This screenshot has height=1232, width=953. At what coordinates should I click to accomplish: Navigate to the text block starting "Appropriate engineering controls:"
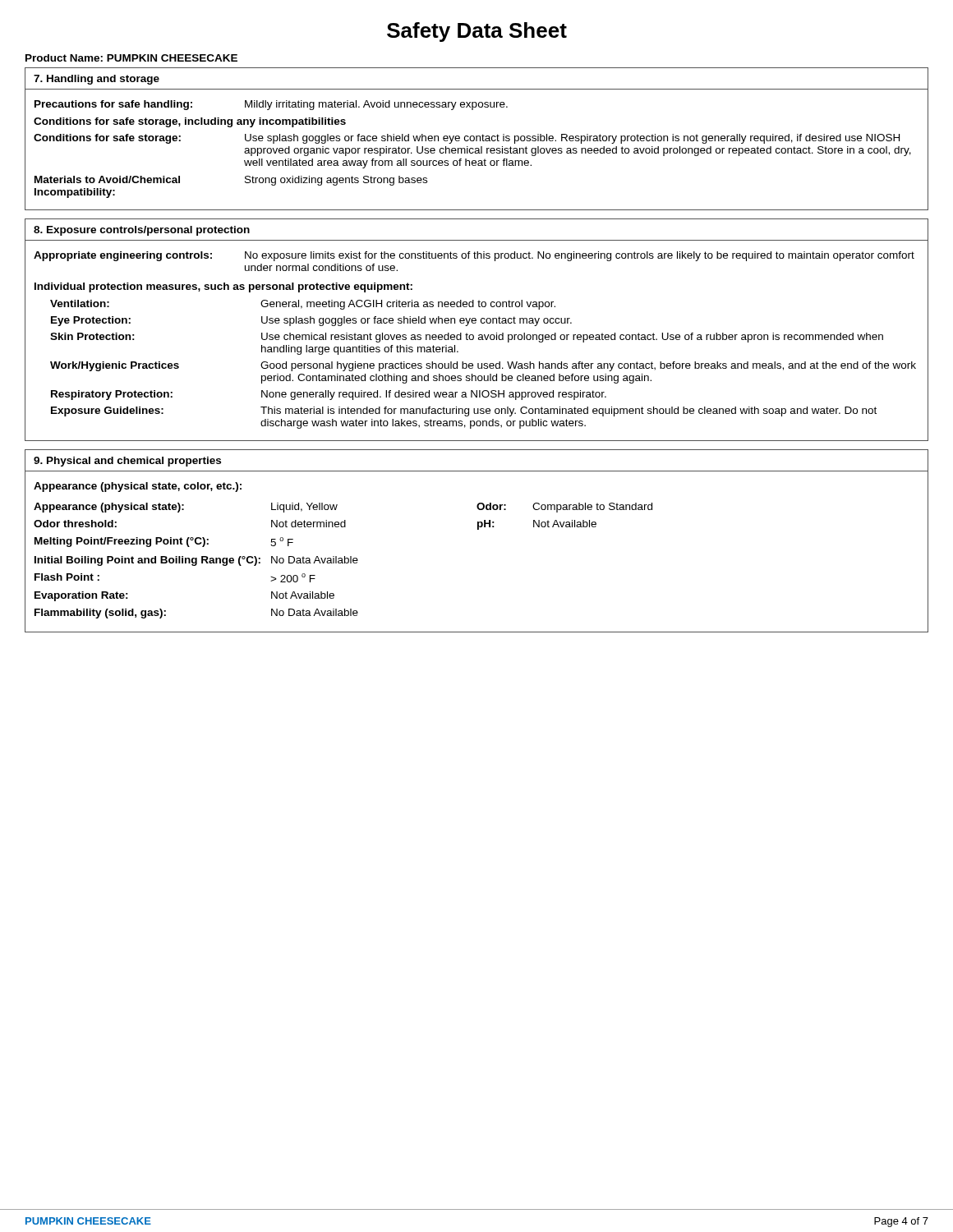(x=476, y=261)
